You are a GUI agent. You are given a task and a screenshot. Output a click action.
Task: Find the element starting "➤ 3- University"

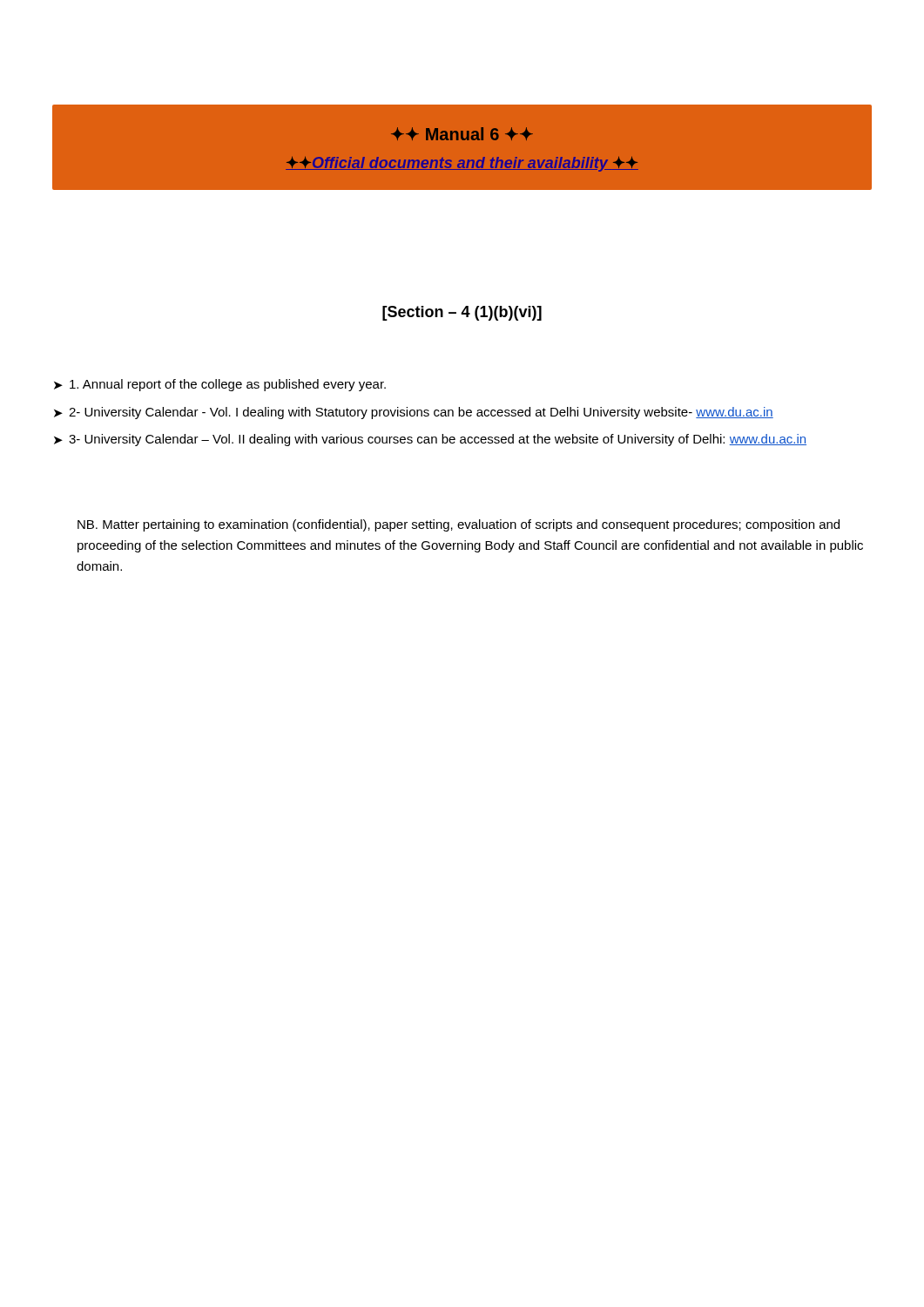point(462,440)
